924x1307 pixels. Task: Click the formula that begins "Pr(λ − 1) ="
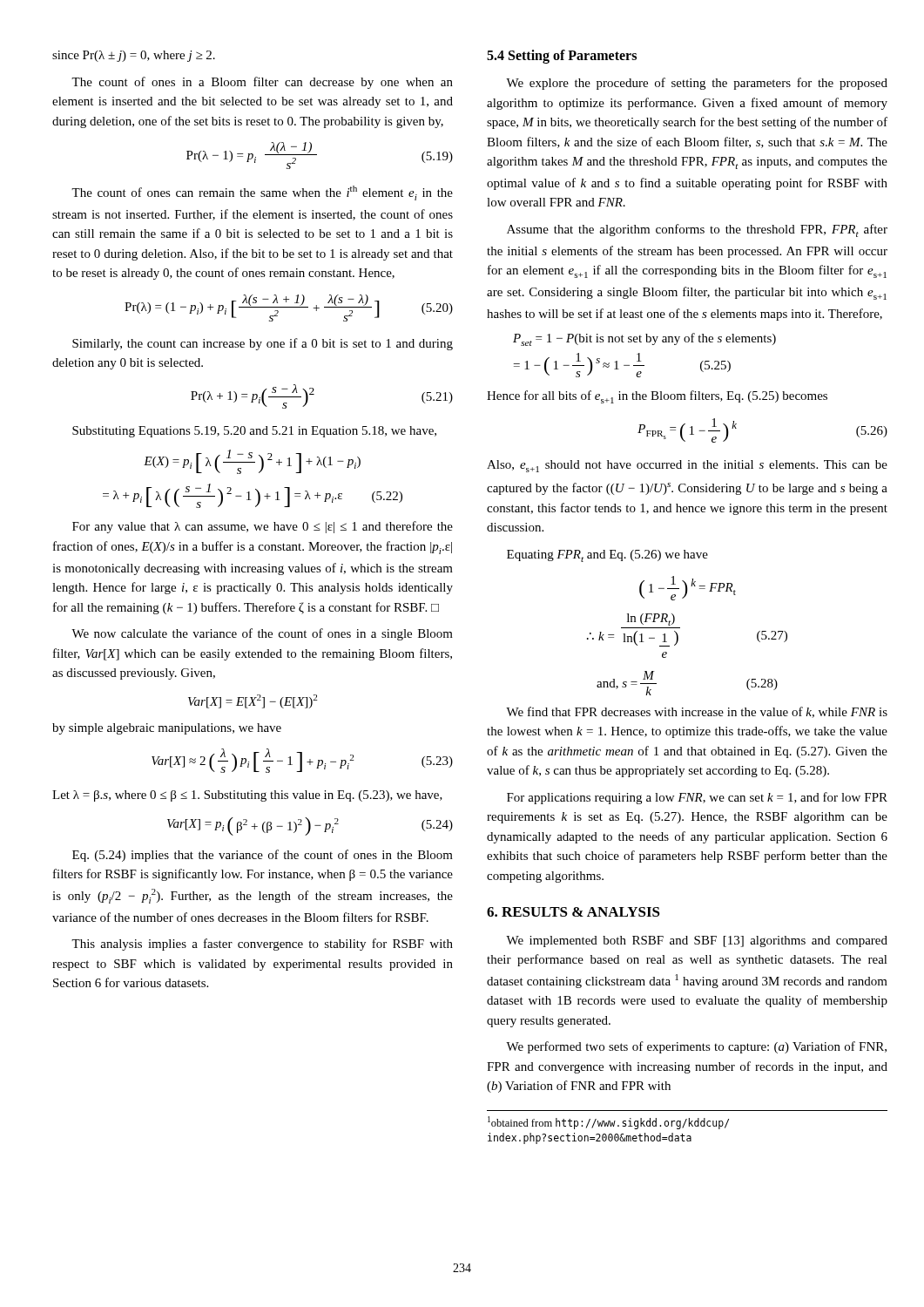253,156
